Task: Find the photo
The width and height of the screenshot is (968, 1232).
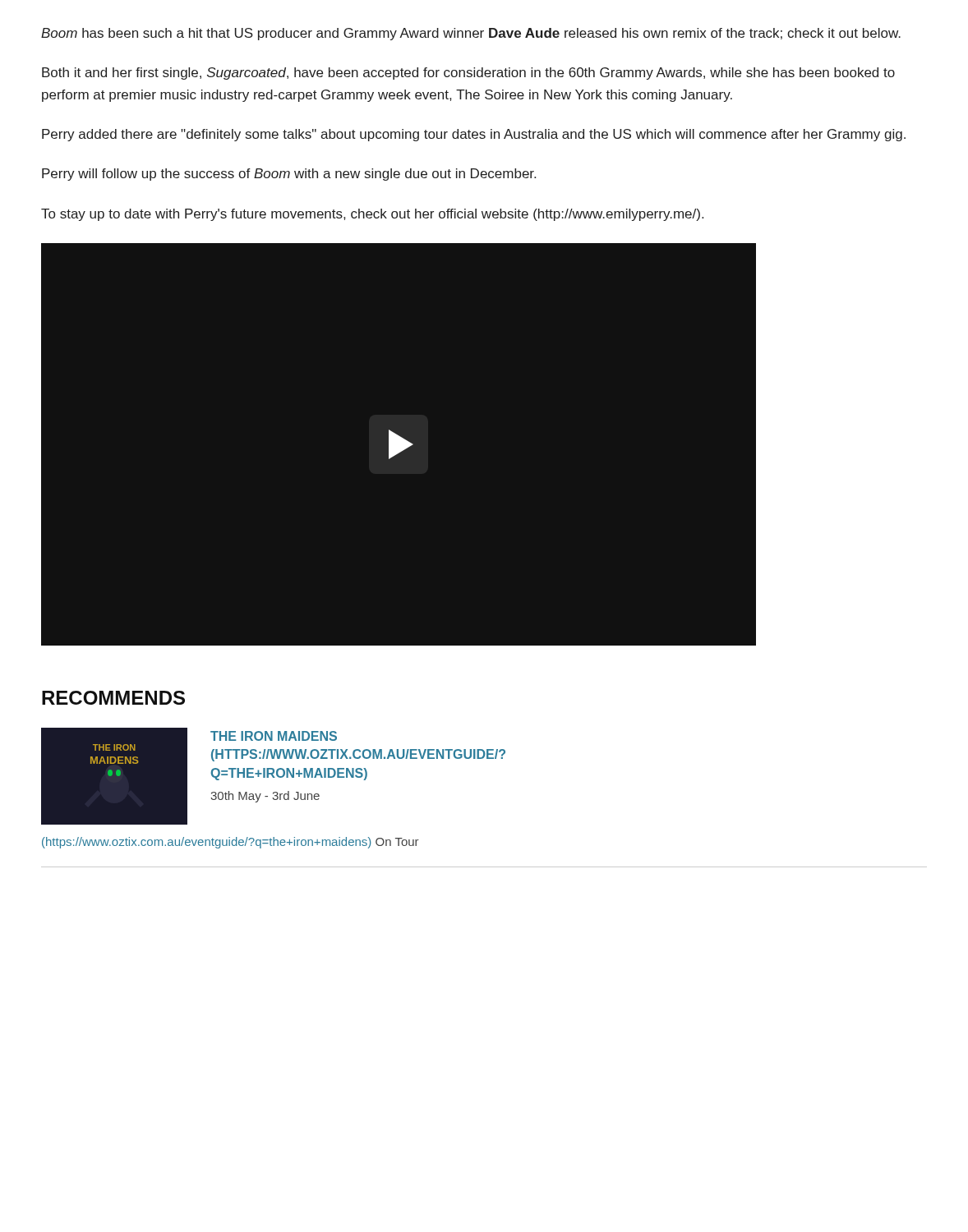Action: tap(114, 776)
